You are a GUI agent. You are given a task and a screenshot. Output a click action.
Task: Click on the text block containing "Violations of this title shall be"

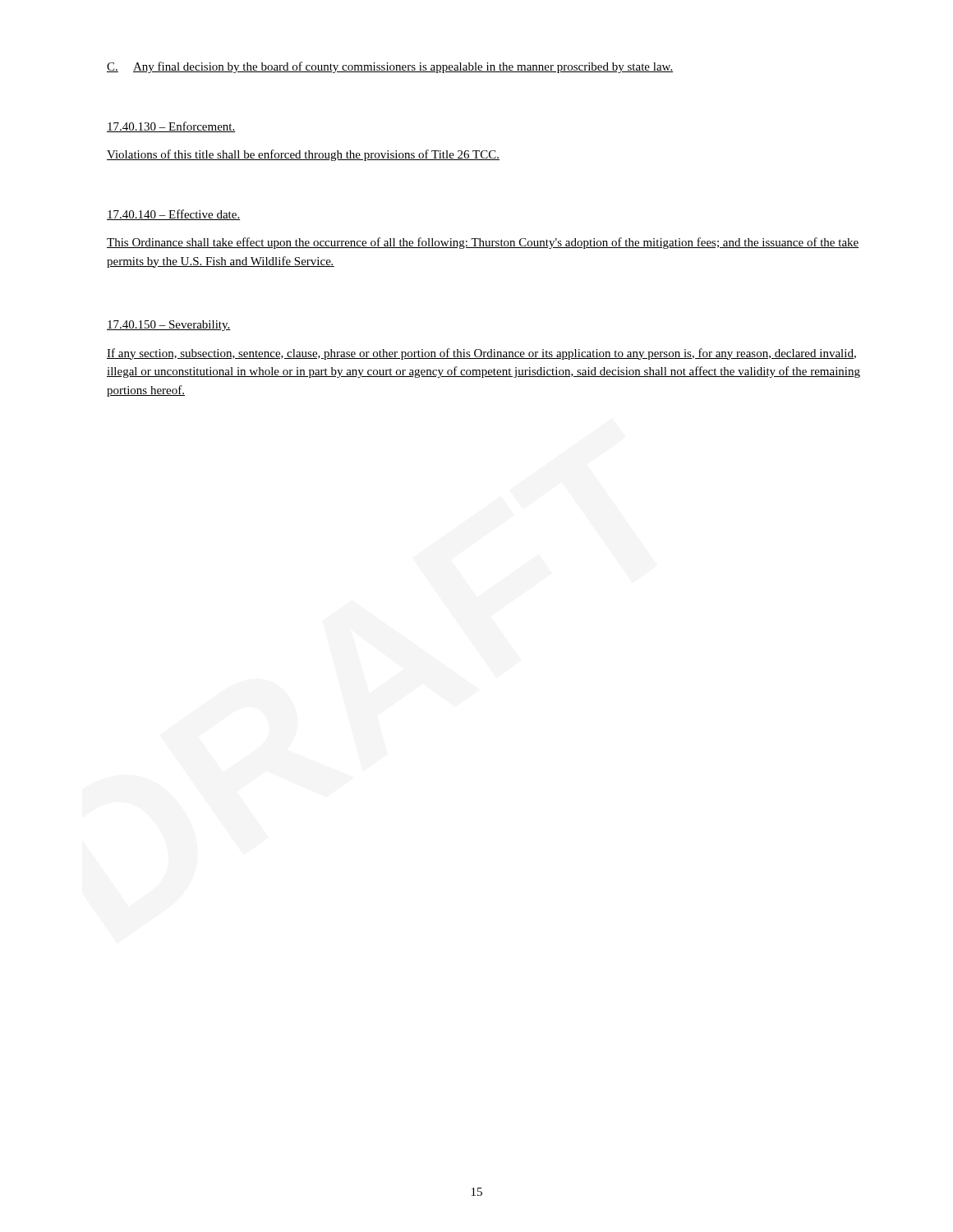[303, 154]
